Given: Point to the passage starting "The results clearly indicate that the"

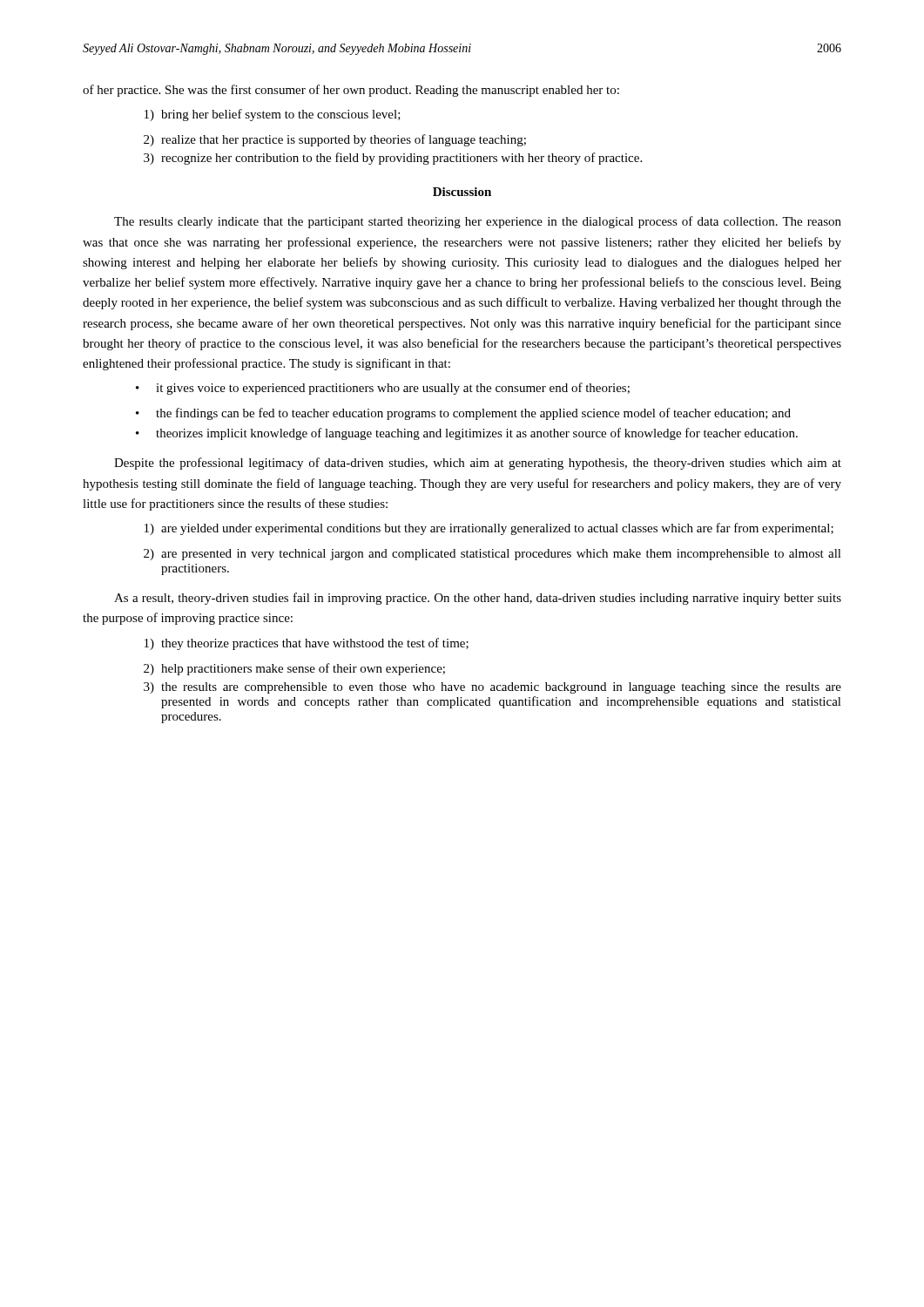Looking at the screenshot, I should coord(462,293).
